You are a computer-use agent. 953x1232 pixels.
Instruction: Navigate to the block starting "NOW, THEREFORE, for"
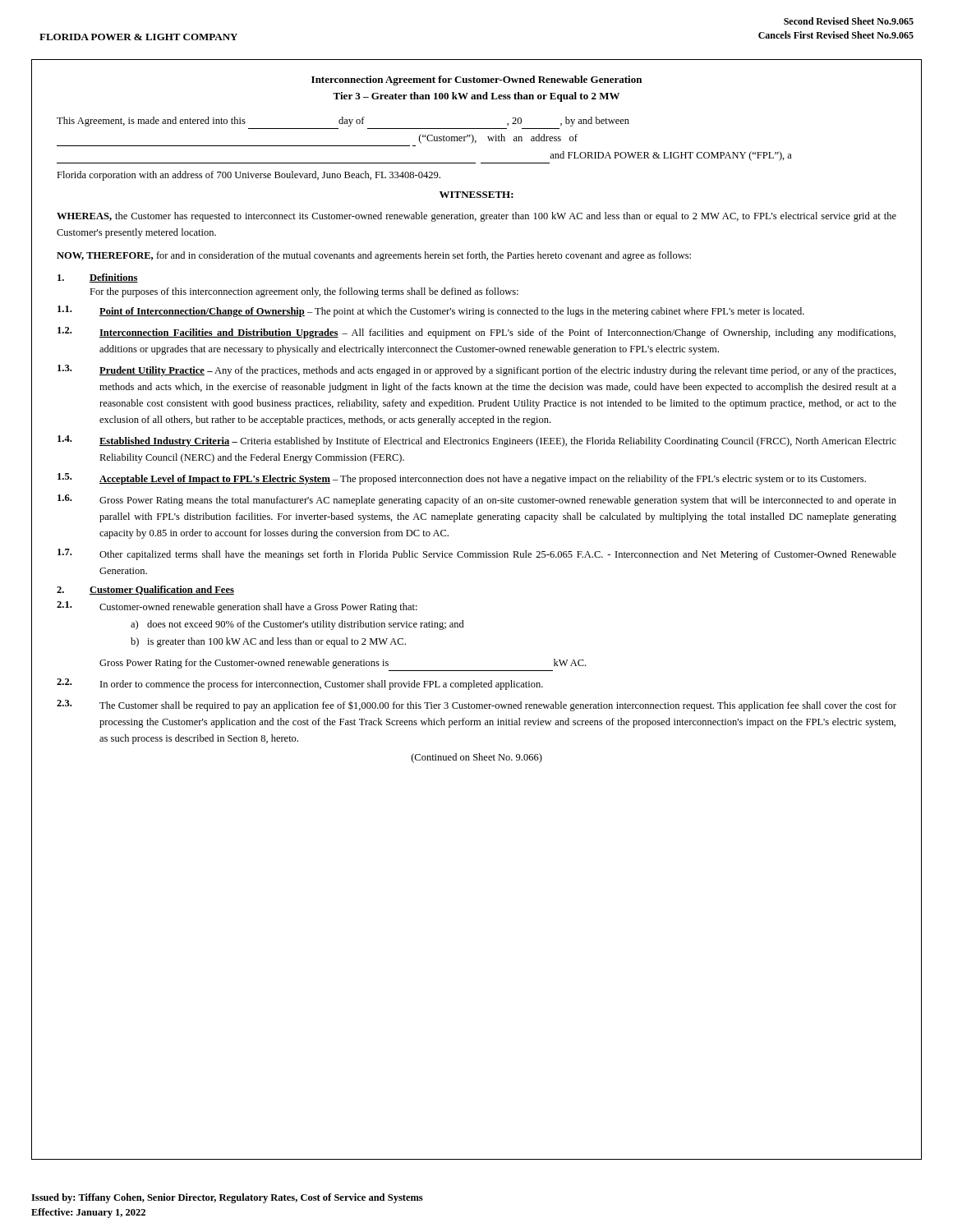tap(374, 255)
